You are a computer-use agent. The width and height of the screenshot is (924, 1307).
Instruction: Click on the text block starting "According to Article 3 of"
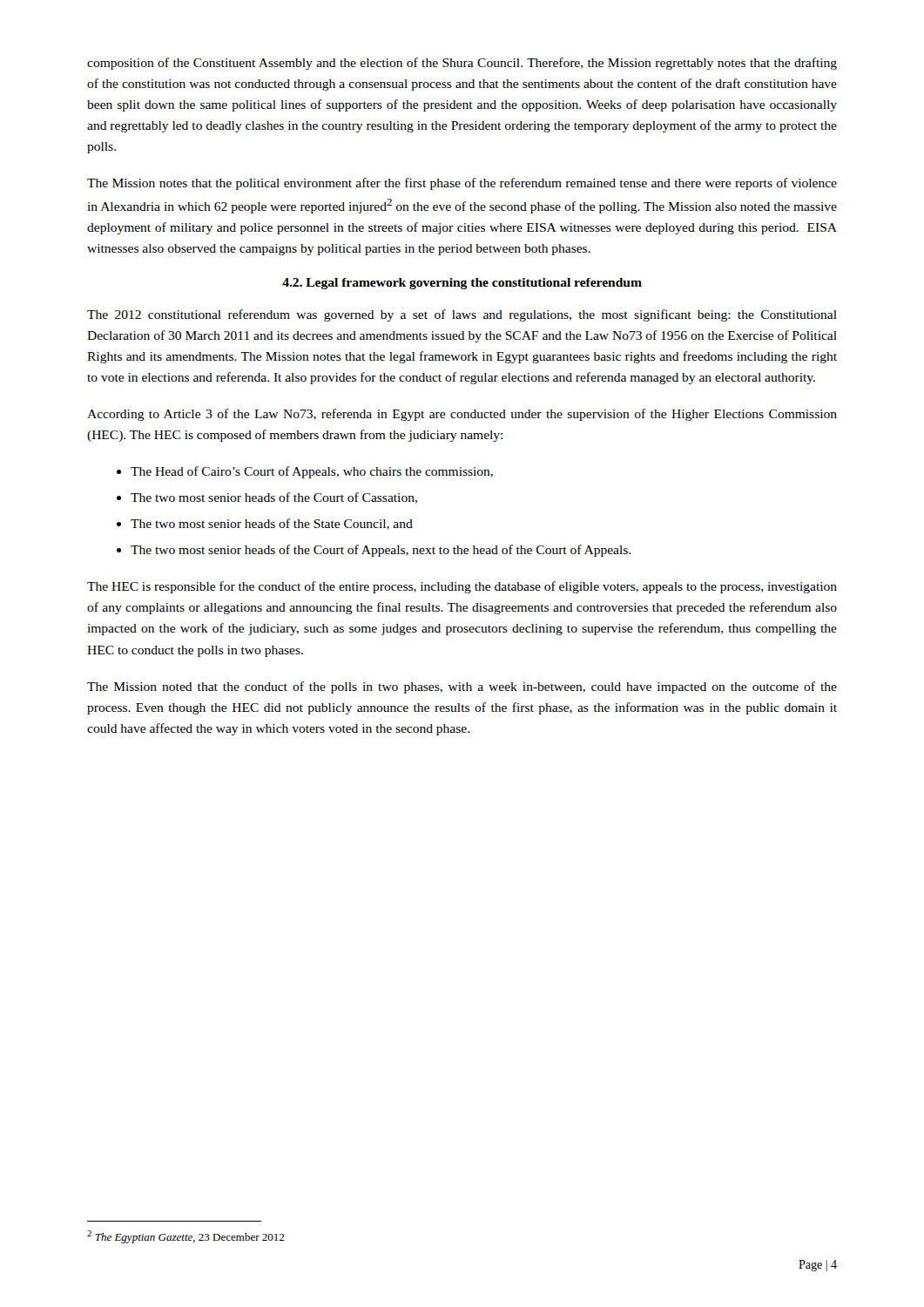[462, 424]
